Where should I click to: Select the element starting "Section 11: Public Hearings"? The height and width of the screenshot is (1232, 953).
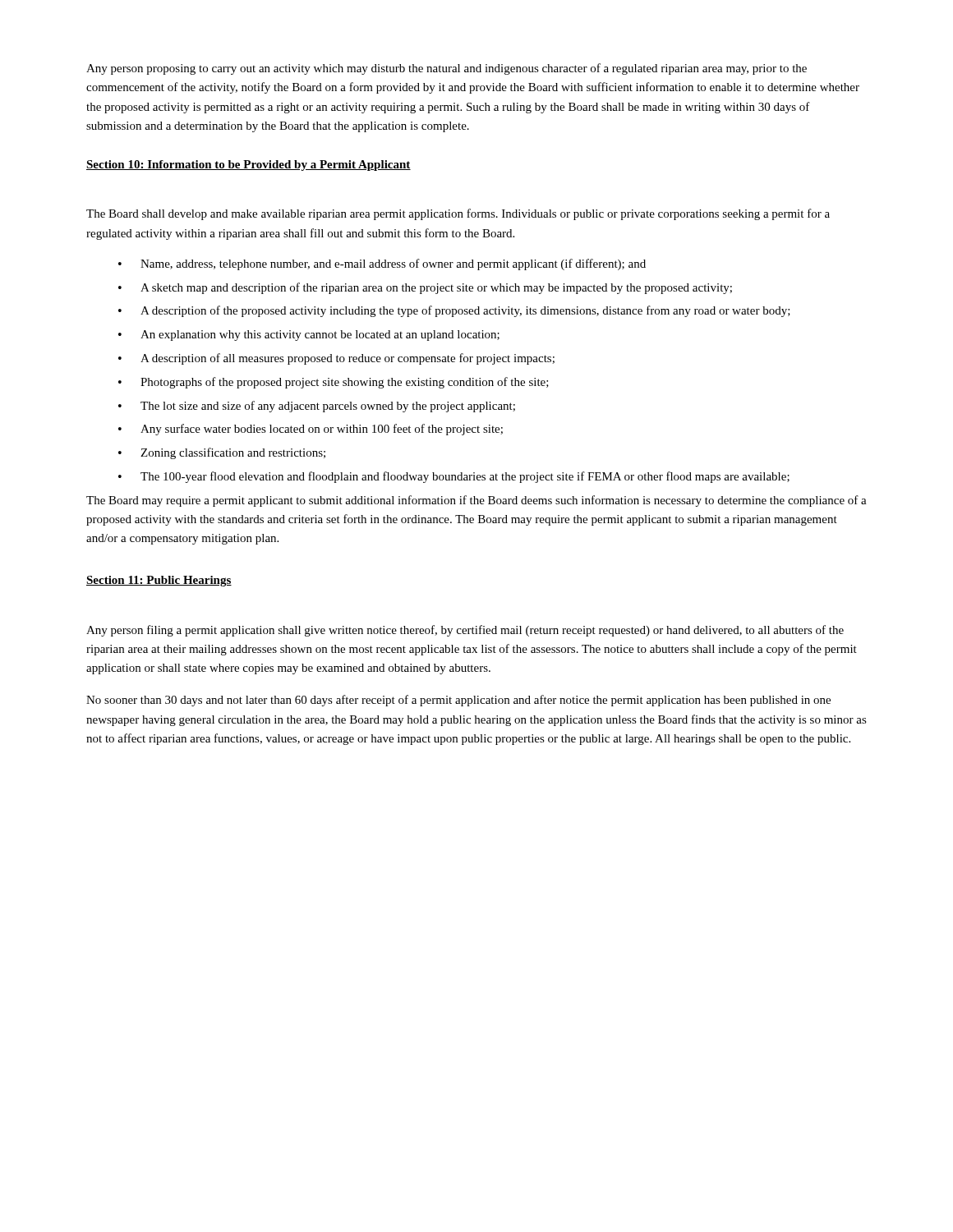(159, 580)
